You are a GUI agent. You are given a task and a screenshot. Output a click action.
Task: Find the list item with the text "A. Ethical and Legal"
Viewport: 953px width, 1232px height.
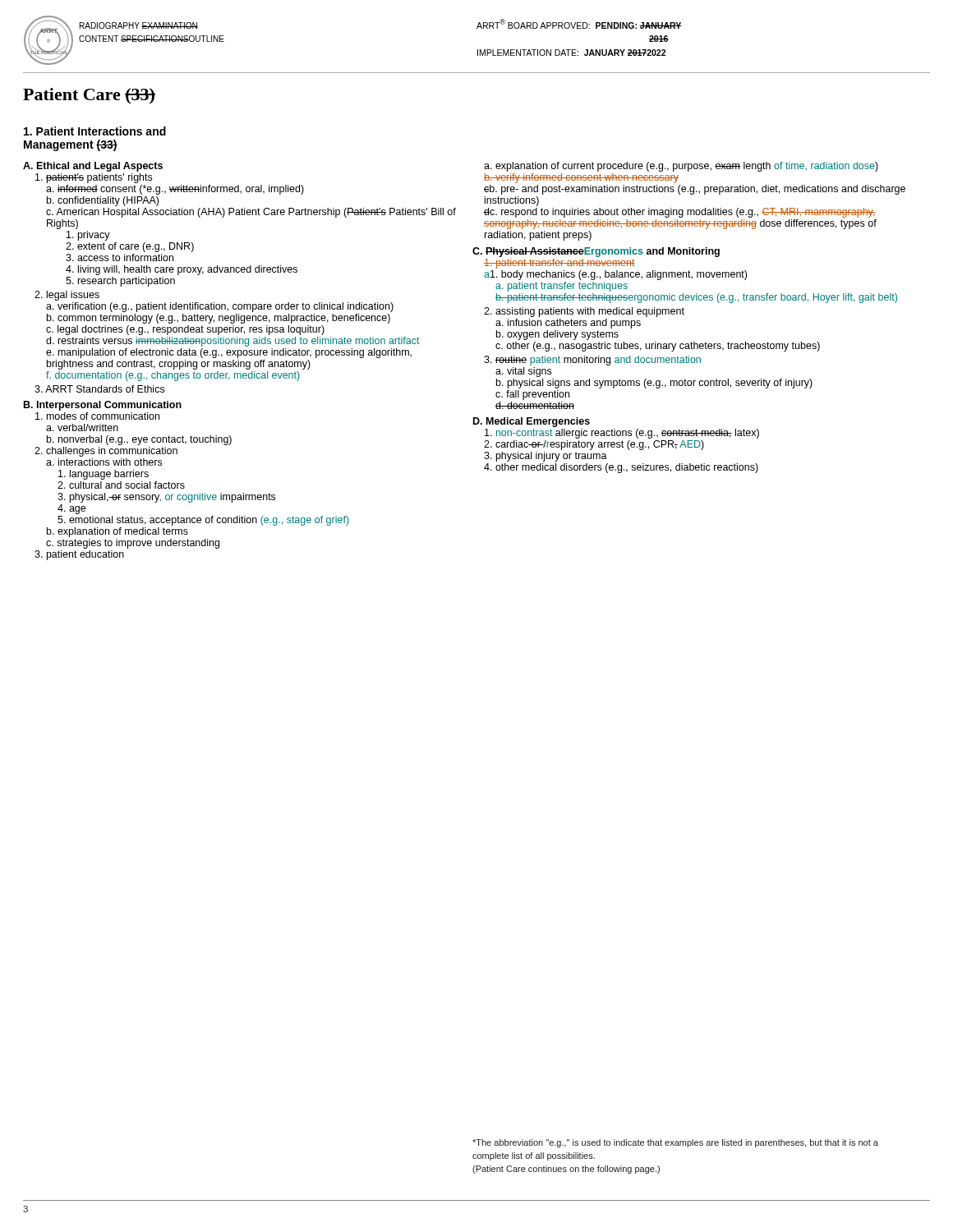(93, 166)
